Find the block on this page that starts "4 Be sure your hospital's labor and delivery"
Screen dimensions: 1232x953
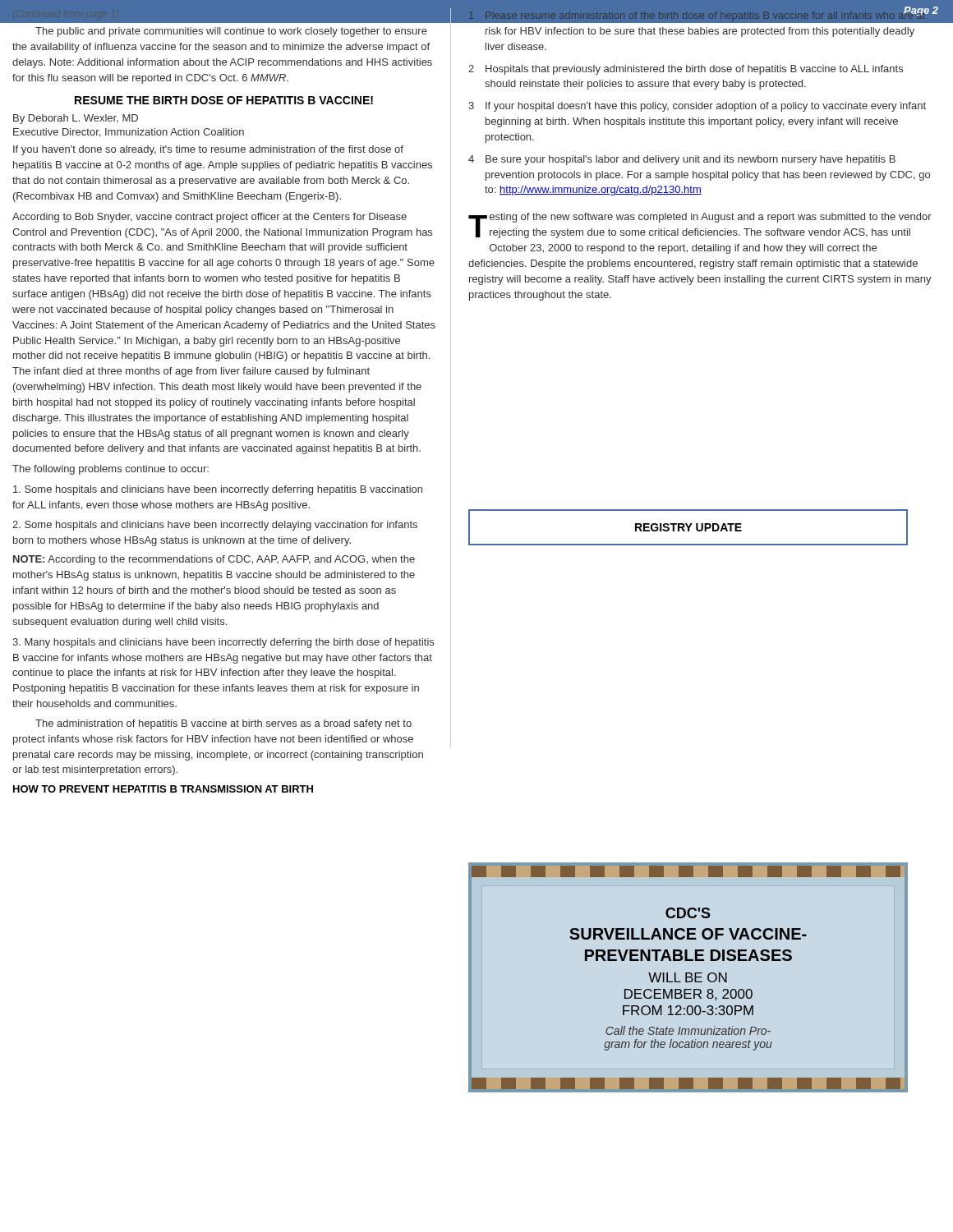pos(700,175)
